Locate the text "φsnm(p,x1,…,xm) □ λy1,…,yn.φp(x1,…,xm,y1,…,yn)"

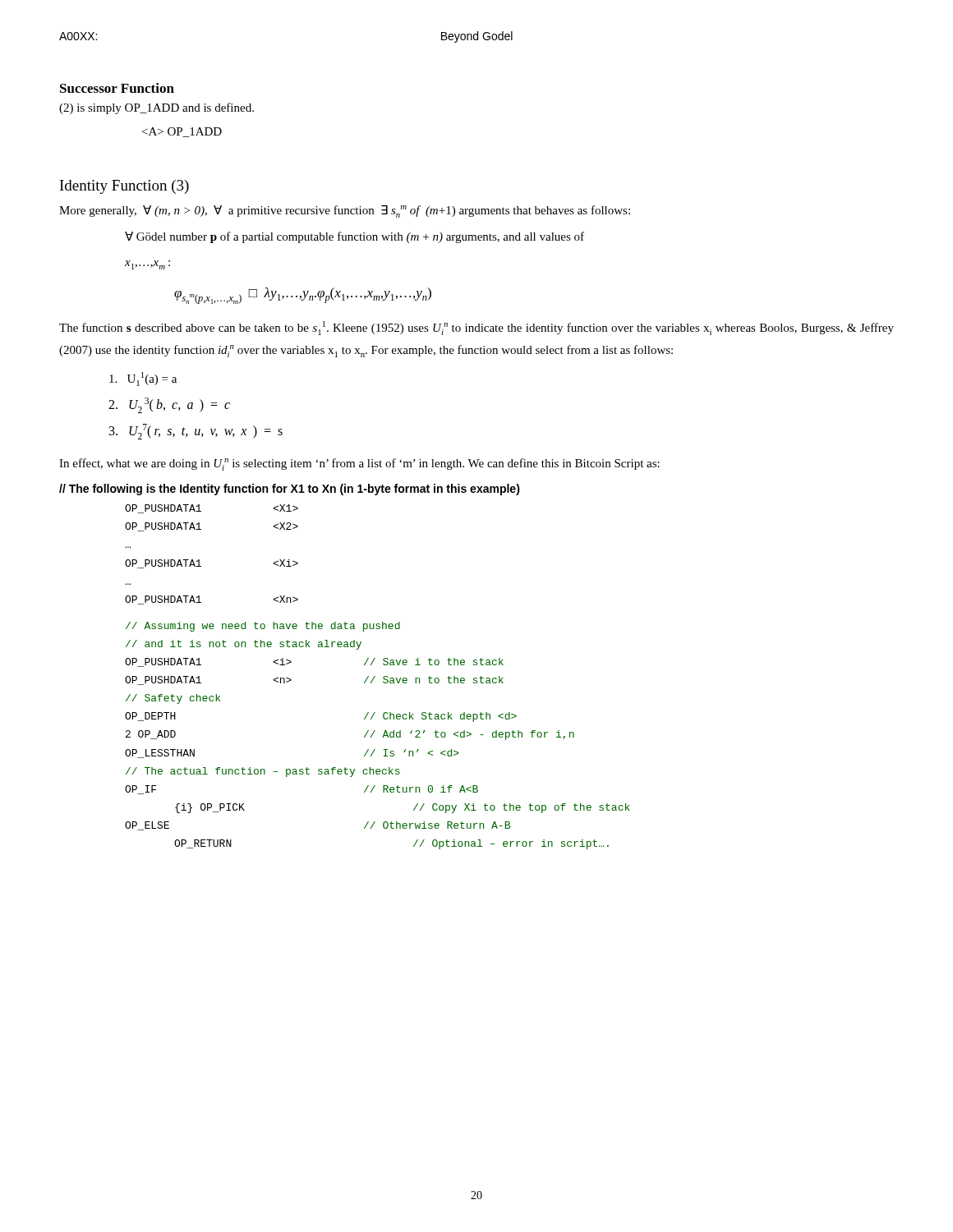[x=303, y=295]
